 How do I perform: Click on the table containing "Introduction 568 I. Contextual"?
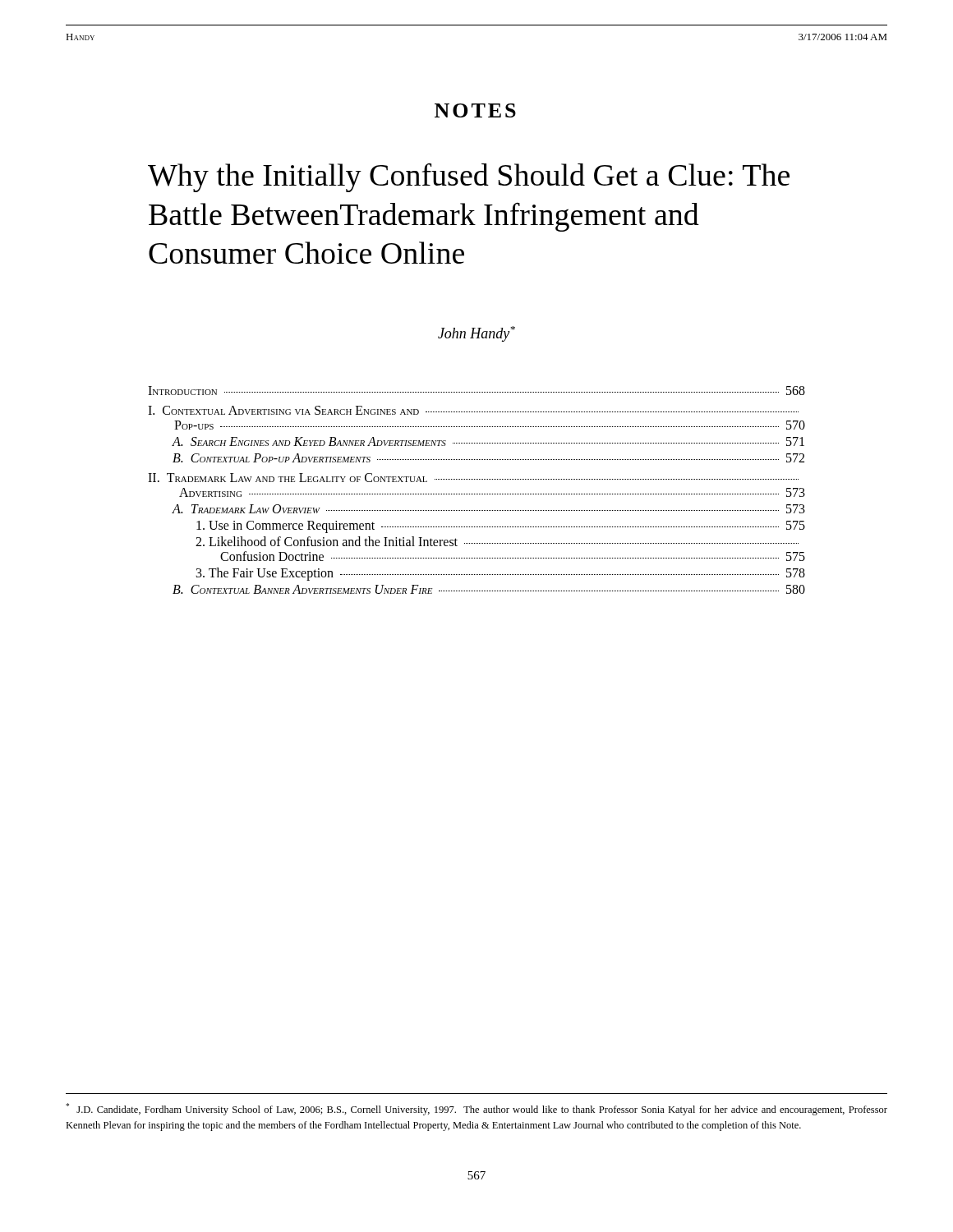(x=476, y=490)
